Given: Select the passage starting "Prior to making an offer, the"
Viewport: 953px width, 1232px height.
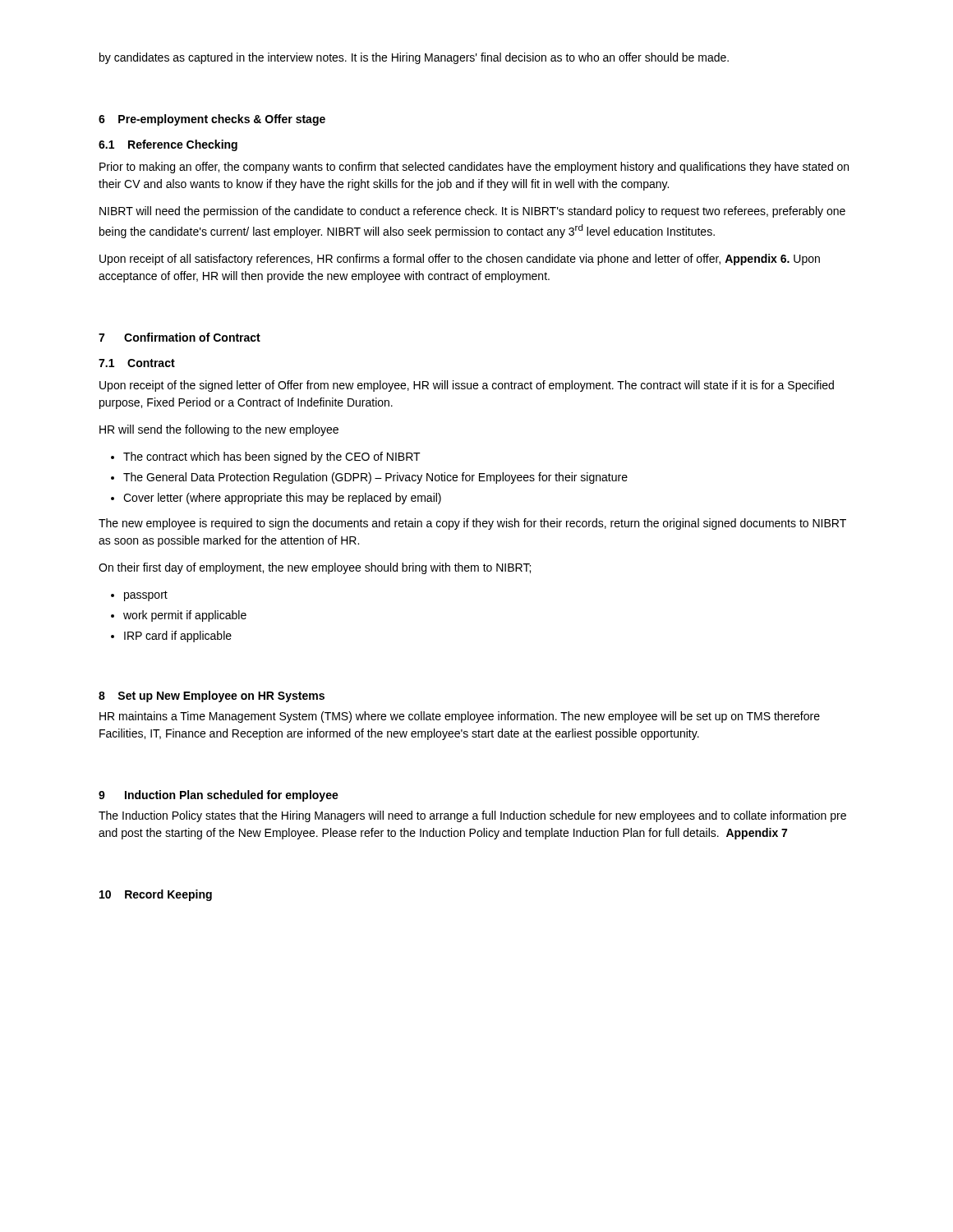Looking at the screenshot, I should [474, 175].
